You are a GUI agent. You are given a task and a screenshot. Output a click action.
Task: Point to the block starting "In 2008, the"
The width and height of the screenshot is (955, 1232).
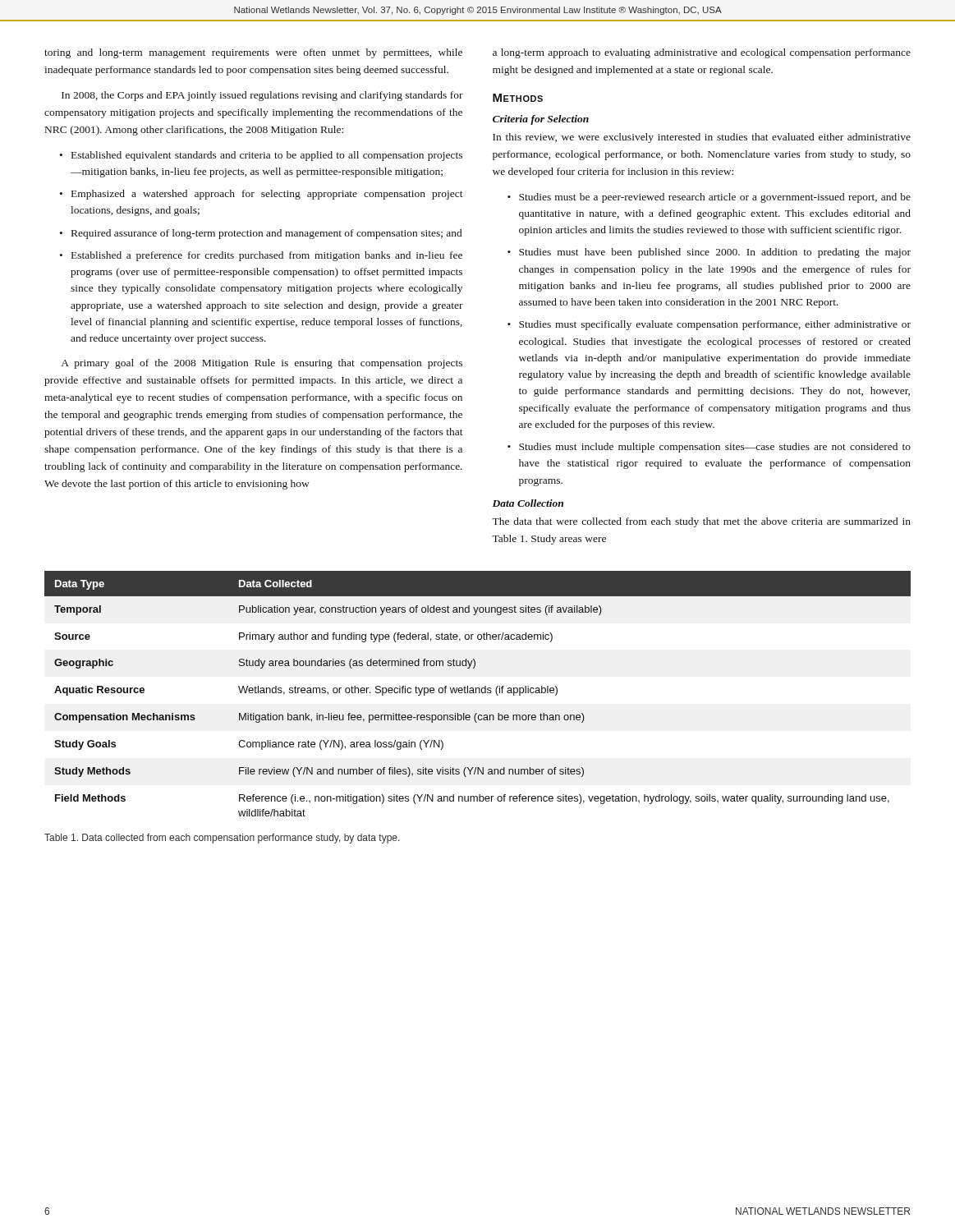pyautogui.click(x=254, y=113)
